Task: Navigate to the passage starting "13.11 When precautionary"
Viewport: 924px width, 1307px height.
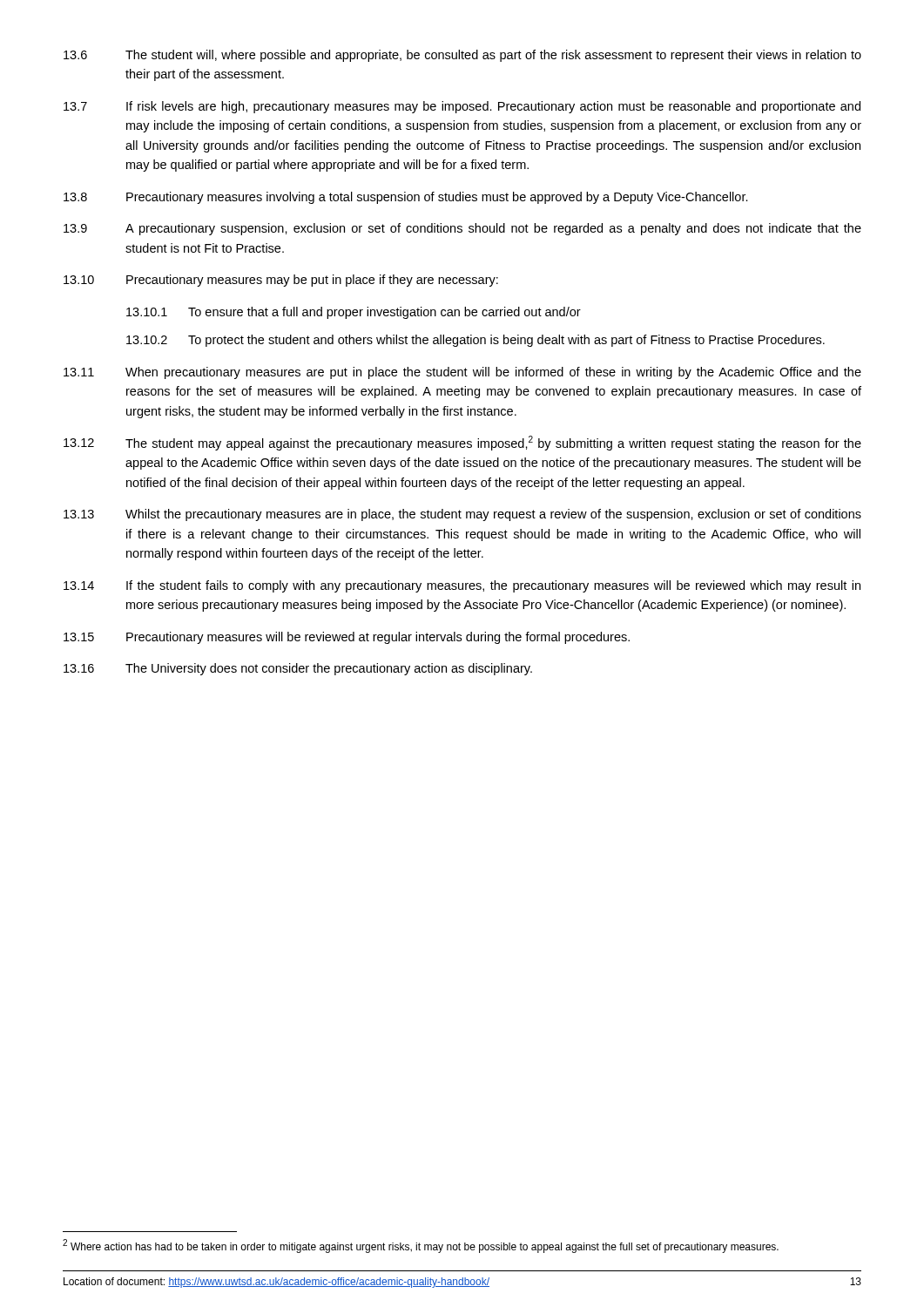Action: click(462, 392)
